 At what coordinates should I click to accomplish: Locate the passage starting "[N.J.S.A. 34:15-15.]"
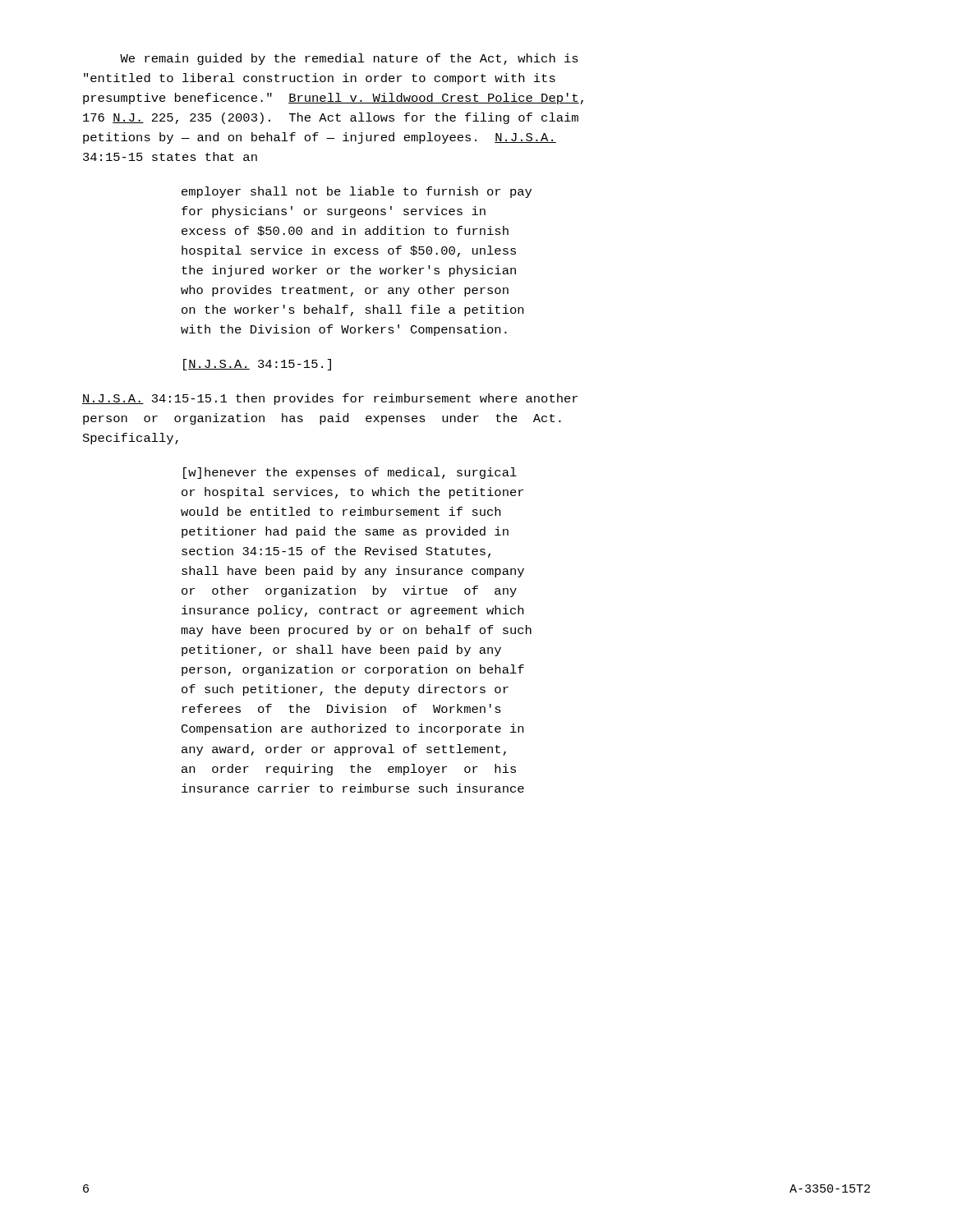(x=257, y=365)
